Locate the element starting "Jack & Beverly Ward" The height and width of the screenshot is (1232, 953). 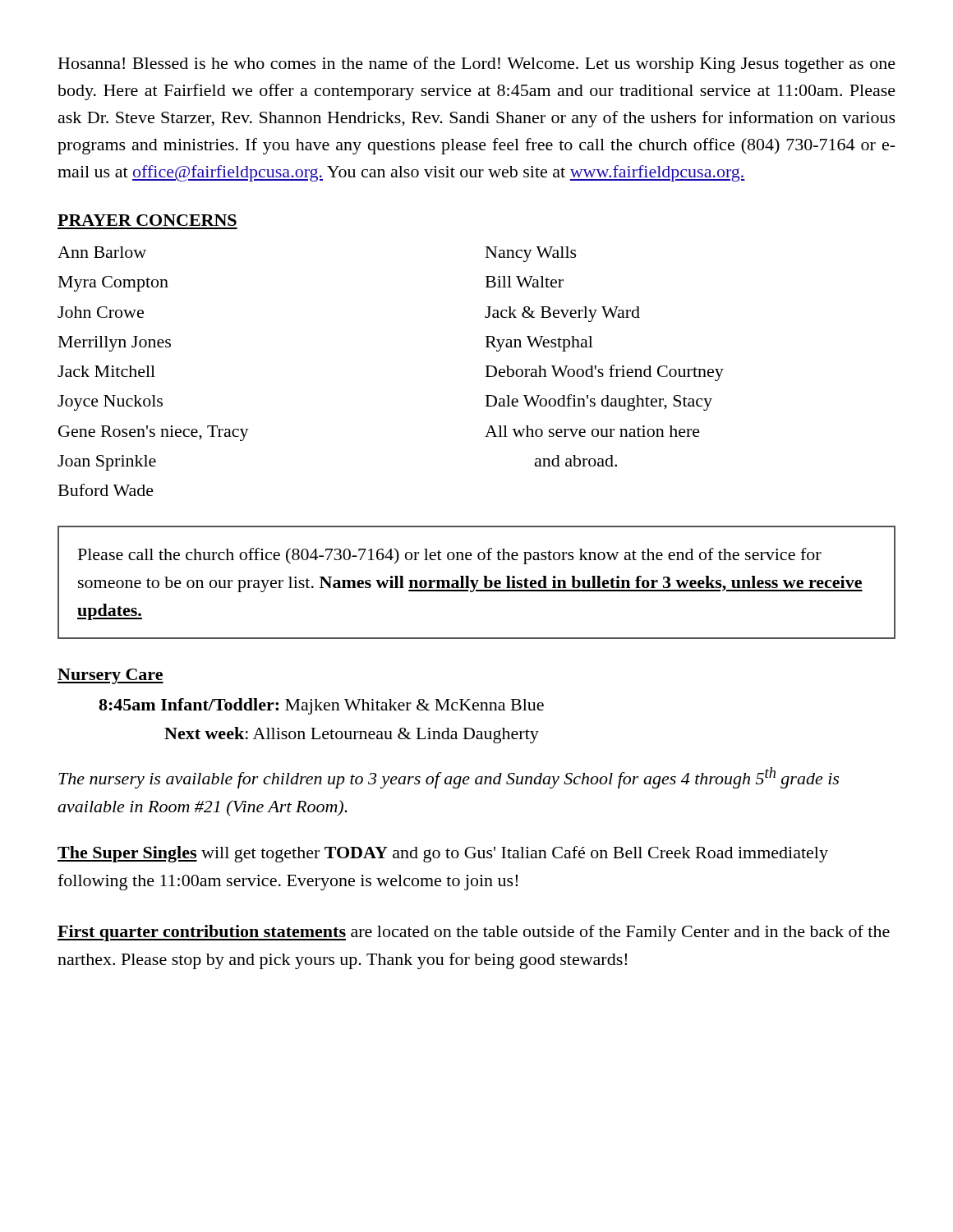pos(562,311)
